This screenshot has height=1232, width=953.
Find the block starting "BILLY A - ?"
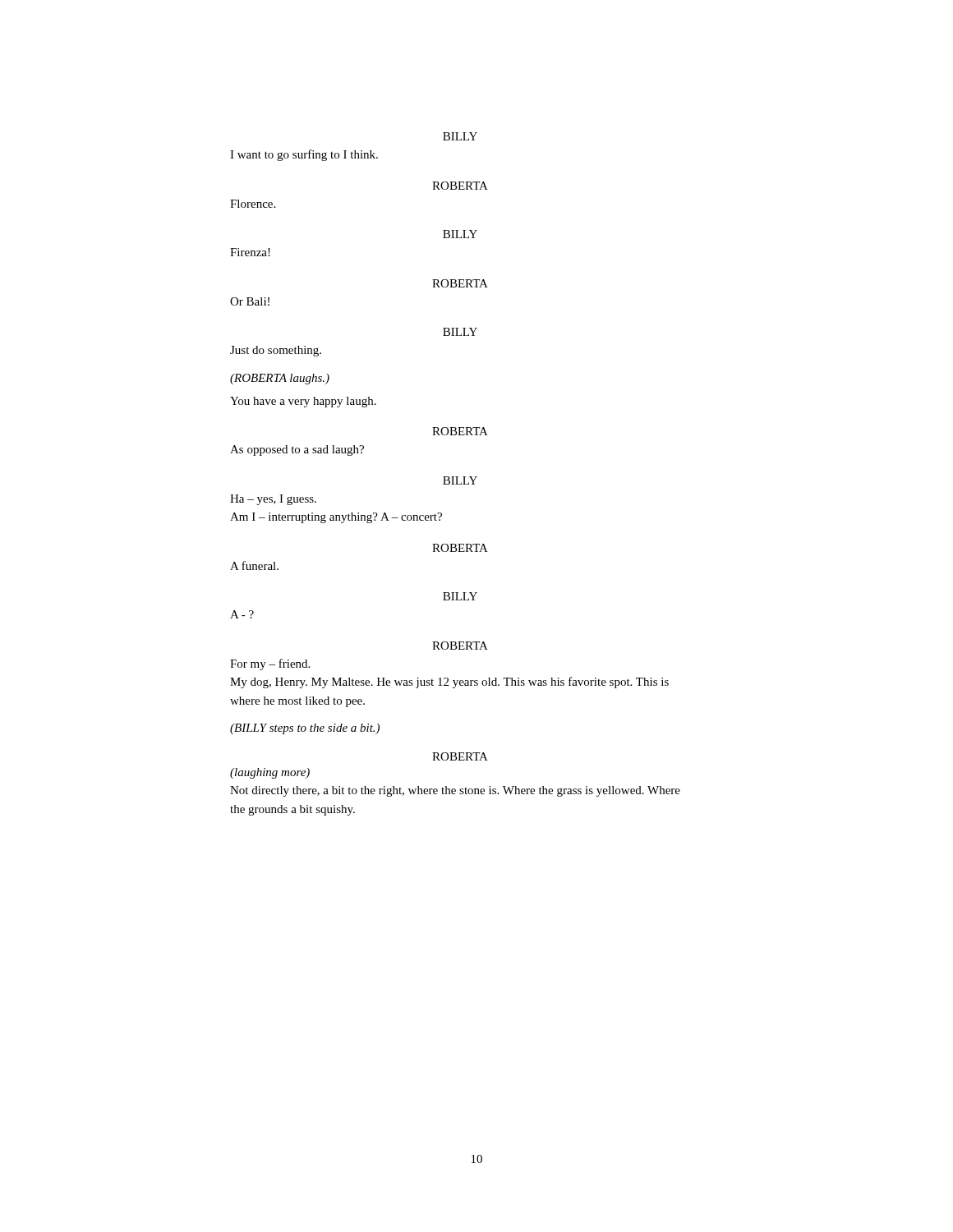tap(460, 607)
